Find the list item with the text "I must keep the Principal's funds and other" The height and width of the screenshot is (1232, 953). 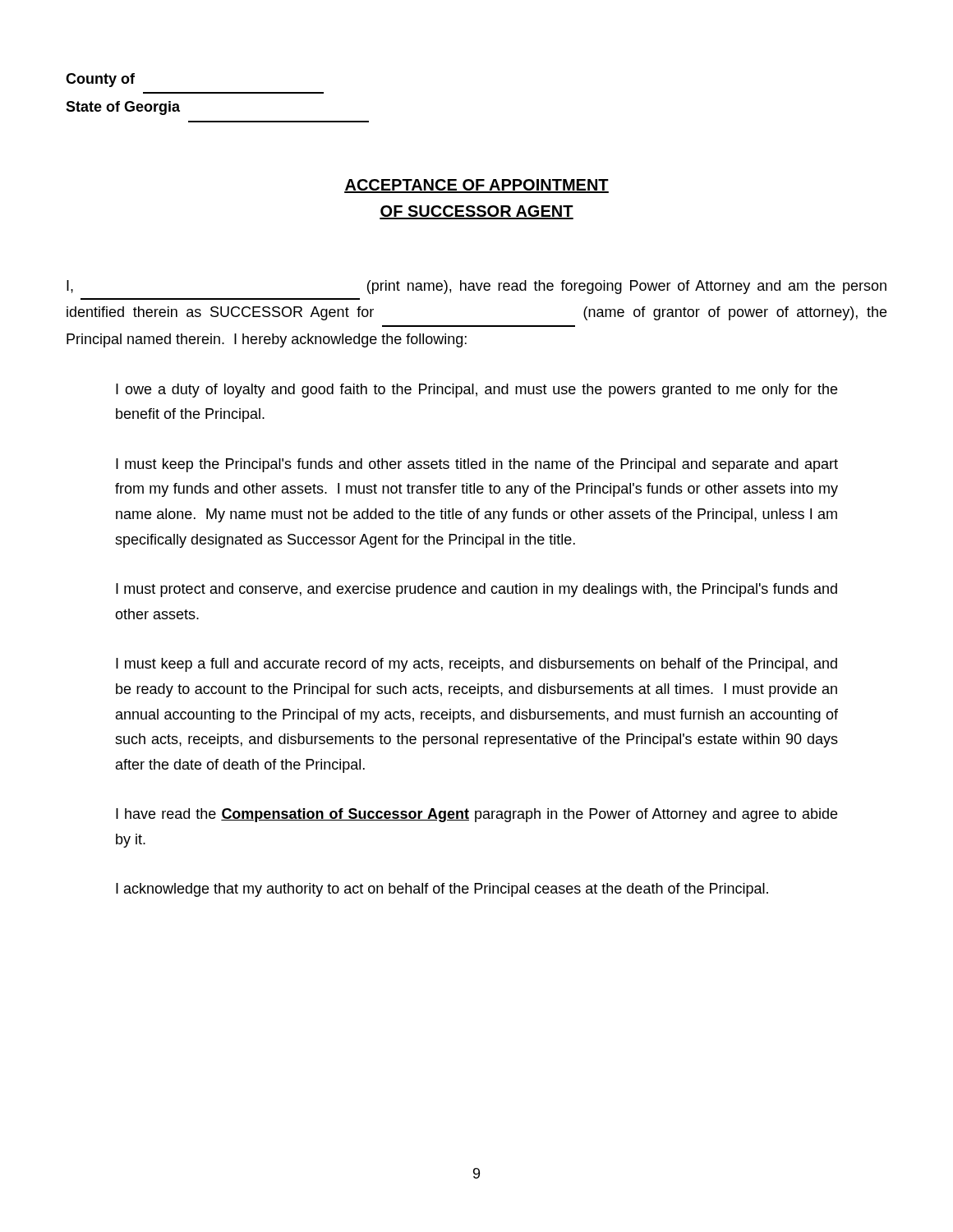pyautogui.click(x=476, y=502)
